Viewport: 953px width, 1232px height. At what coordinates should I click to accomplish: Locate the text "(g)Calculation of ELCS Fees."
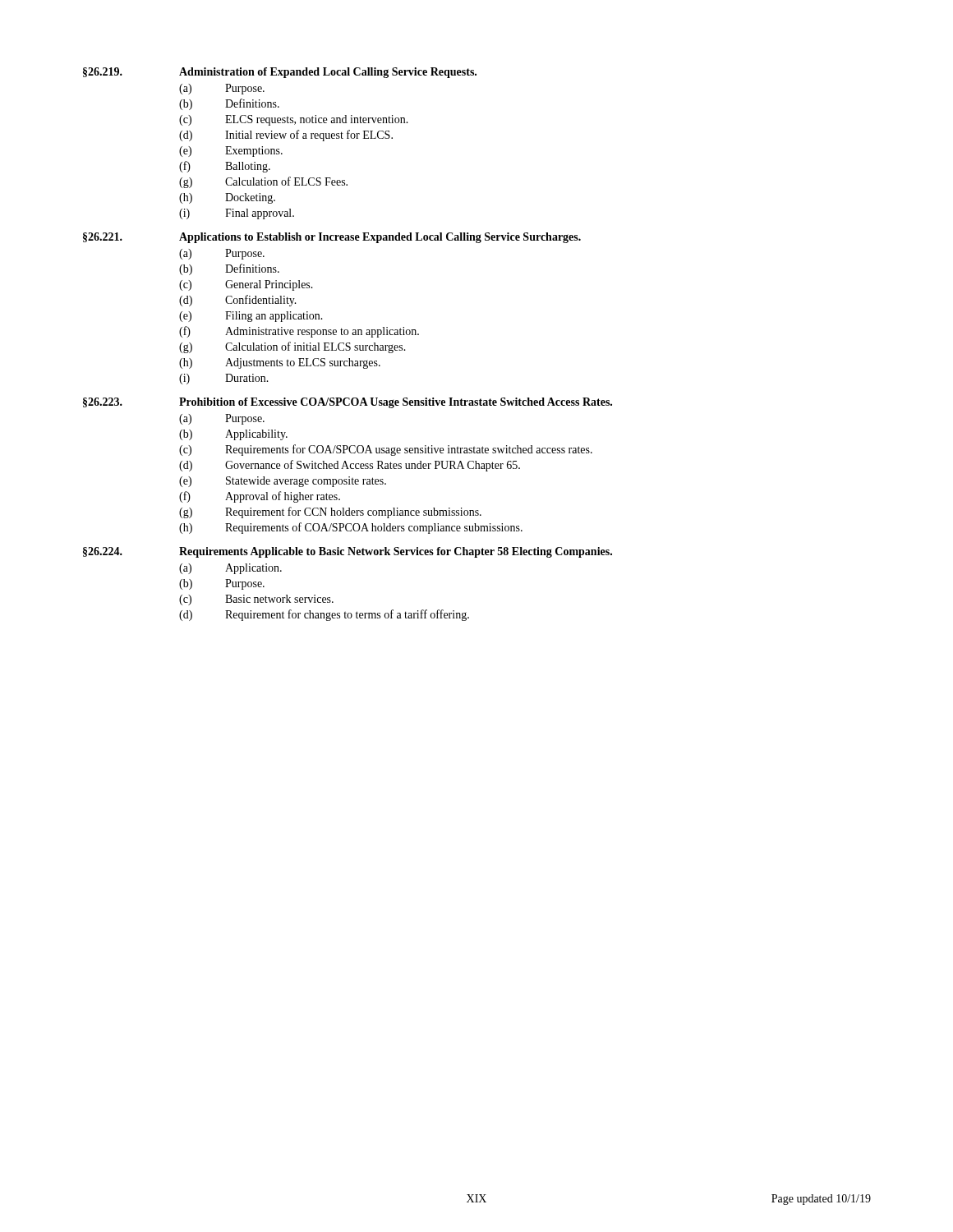click(x=263, y=182)
